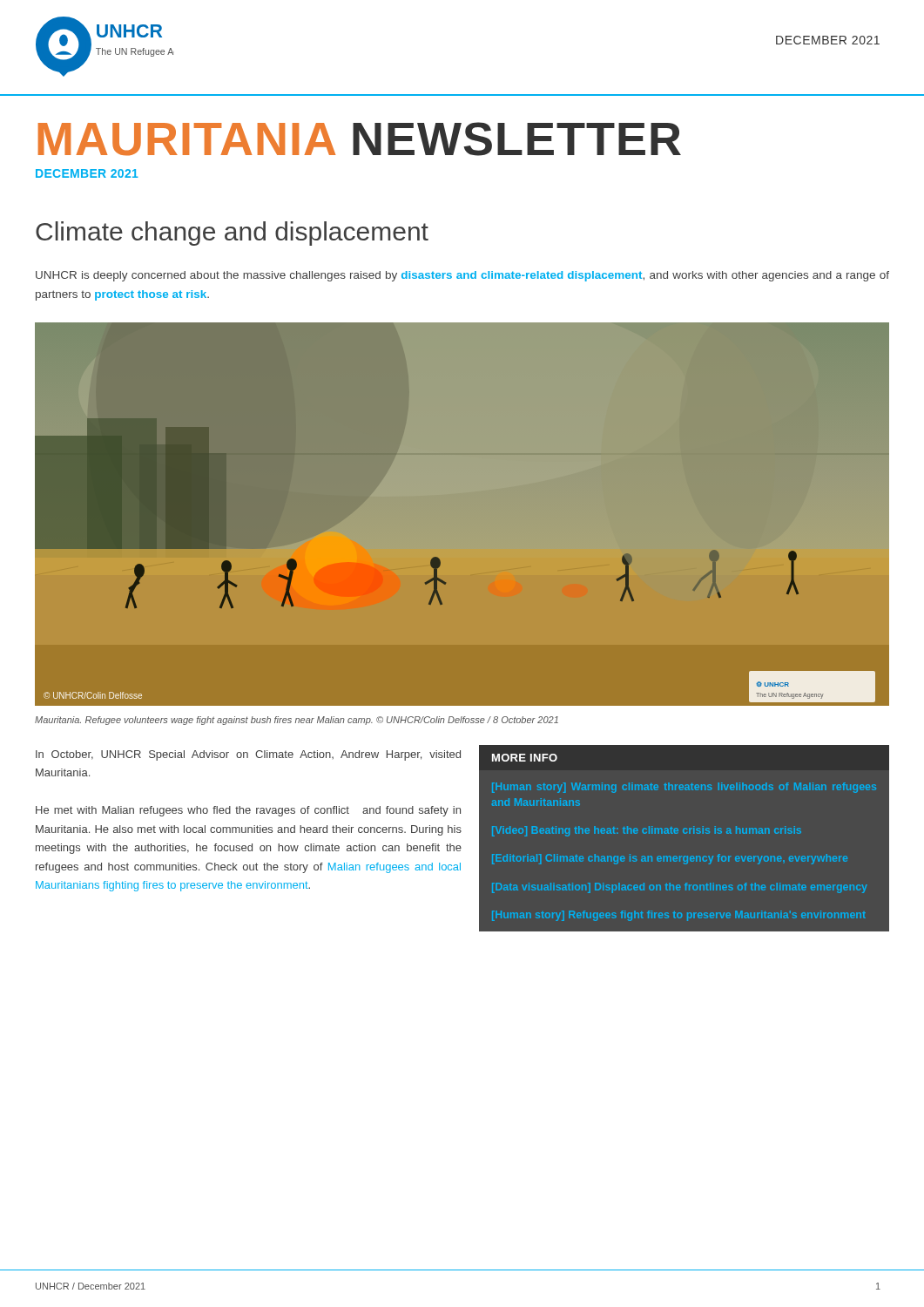Locate the table with the text "MORE INFO [Human story]"
924x1307 pixels.
coord(684,838)
